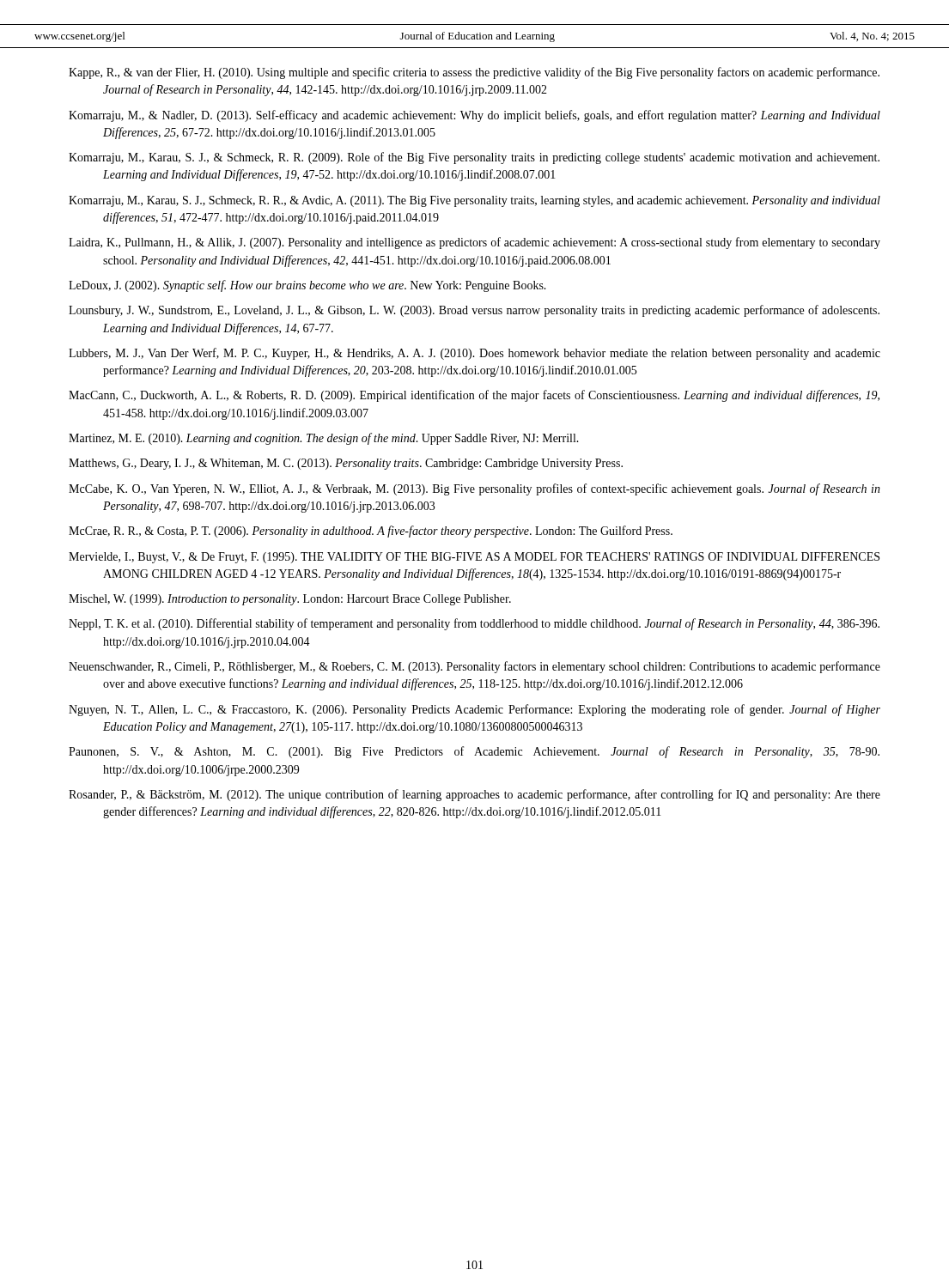Viewport: 949px width, 1288px height.
Task: Locate the list item that says "Komarraju, M., Karau, S. J., Schmeck, R. R.,"
Action: click(474, 209)
